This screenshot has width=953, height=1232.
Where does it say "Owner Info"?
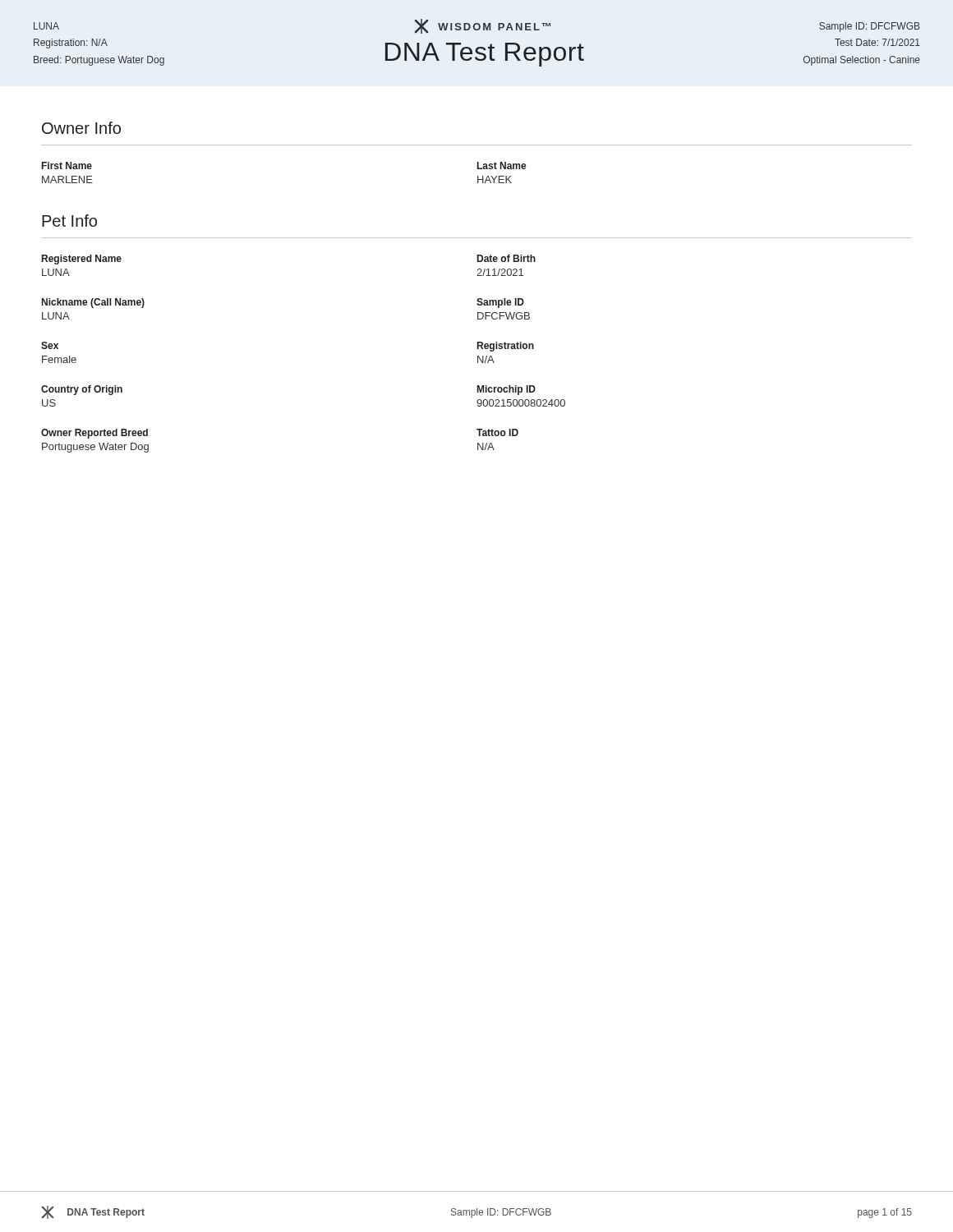[x=81, y=128]
